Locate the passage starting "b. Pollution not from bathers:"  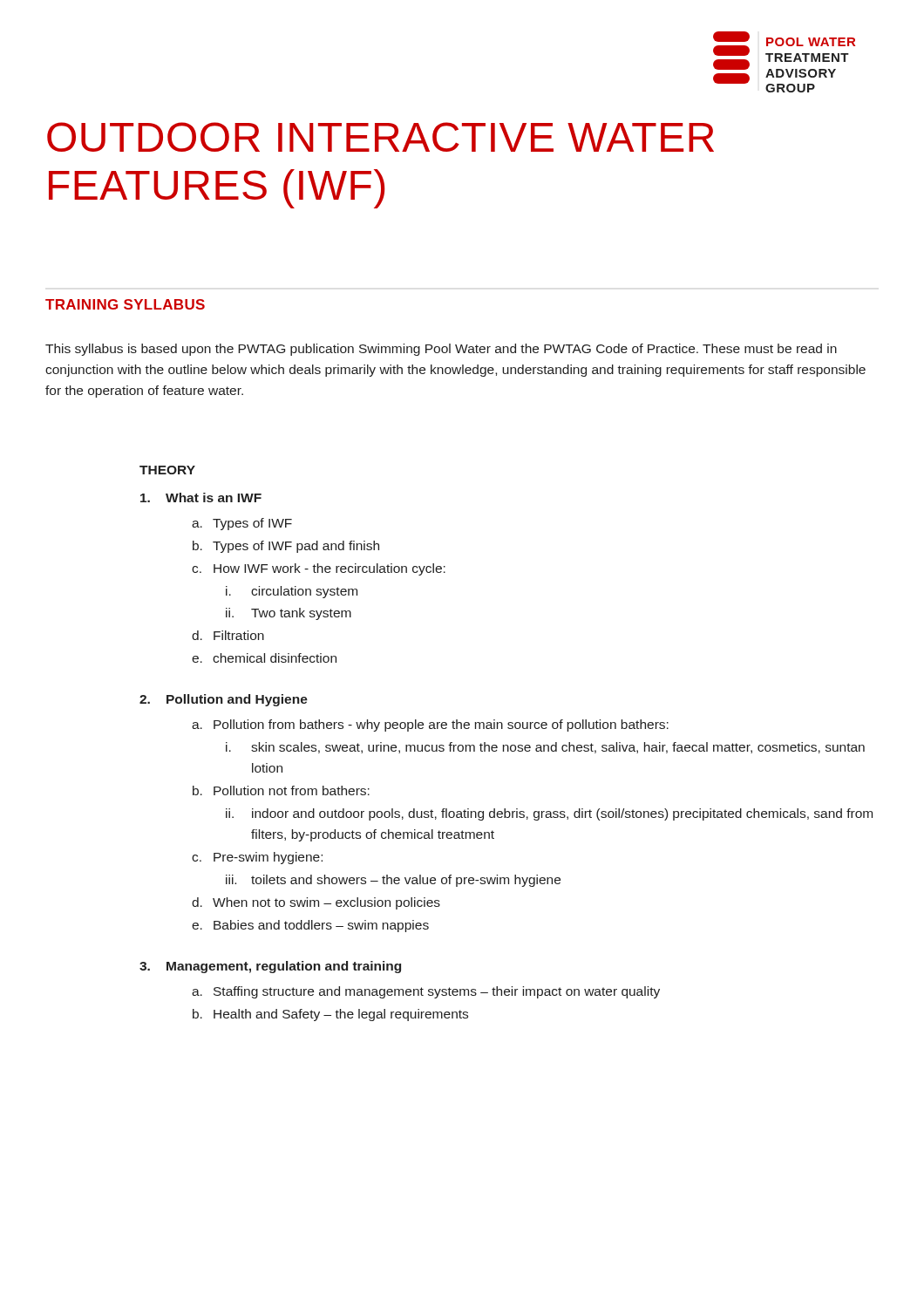point(281,791)
